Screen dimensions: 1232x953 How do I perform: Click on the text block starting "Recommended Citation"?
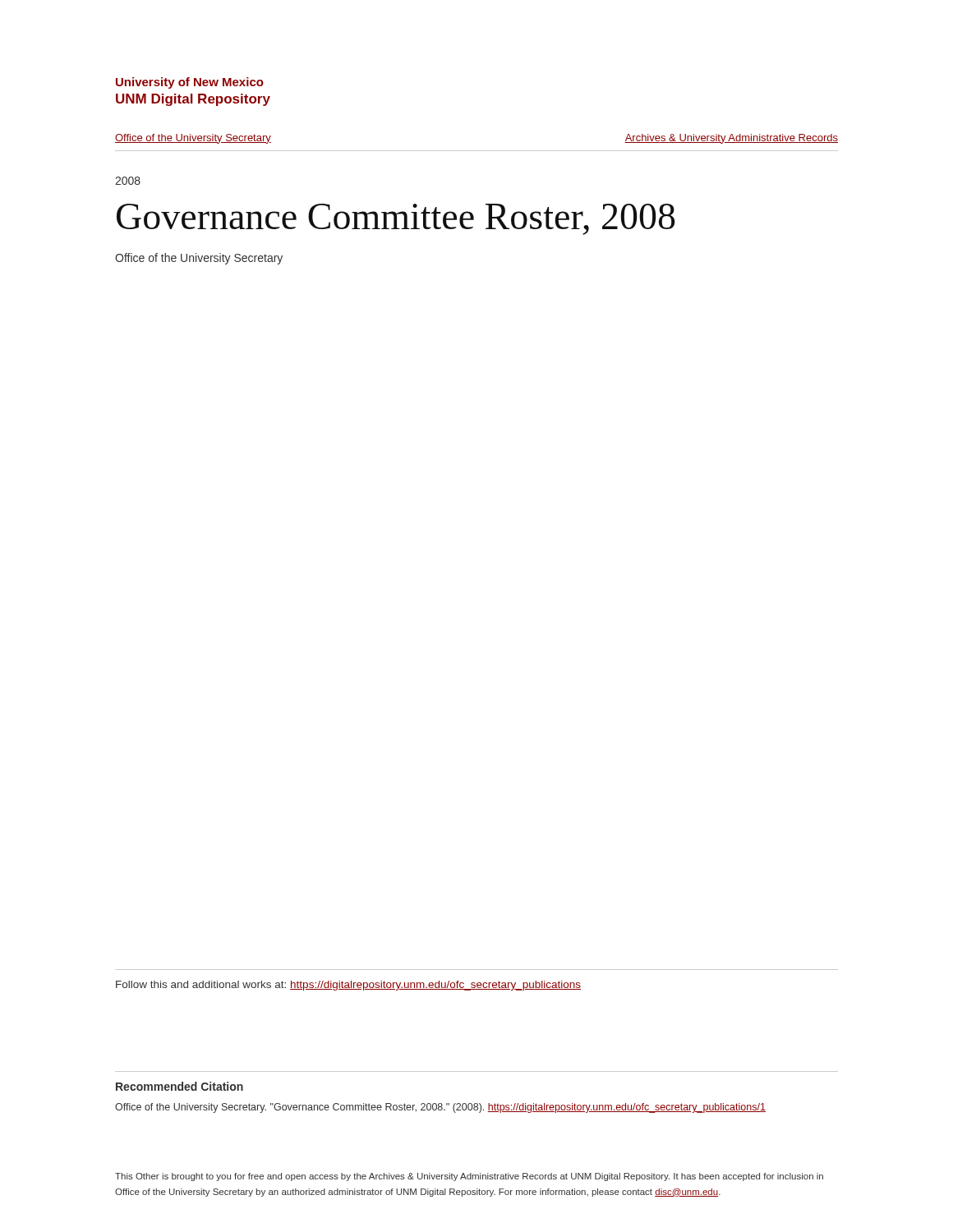coord(180,1086)
